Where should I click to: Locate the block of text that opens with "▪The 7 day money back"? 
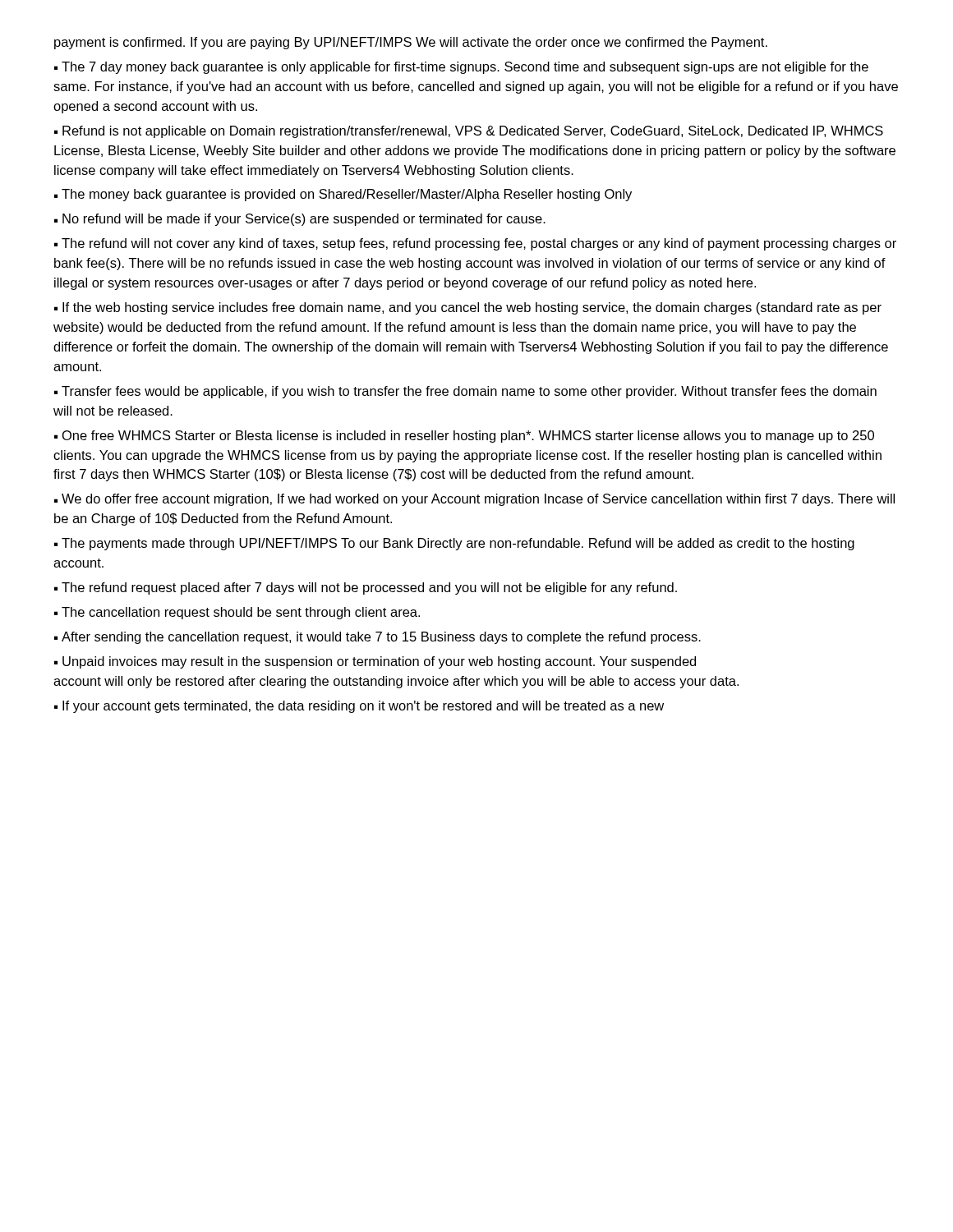pyautogui.click(x=476, y=86)
